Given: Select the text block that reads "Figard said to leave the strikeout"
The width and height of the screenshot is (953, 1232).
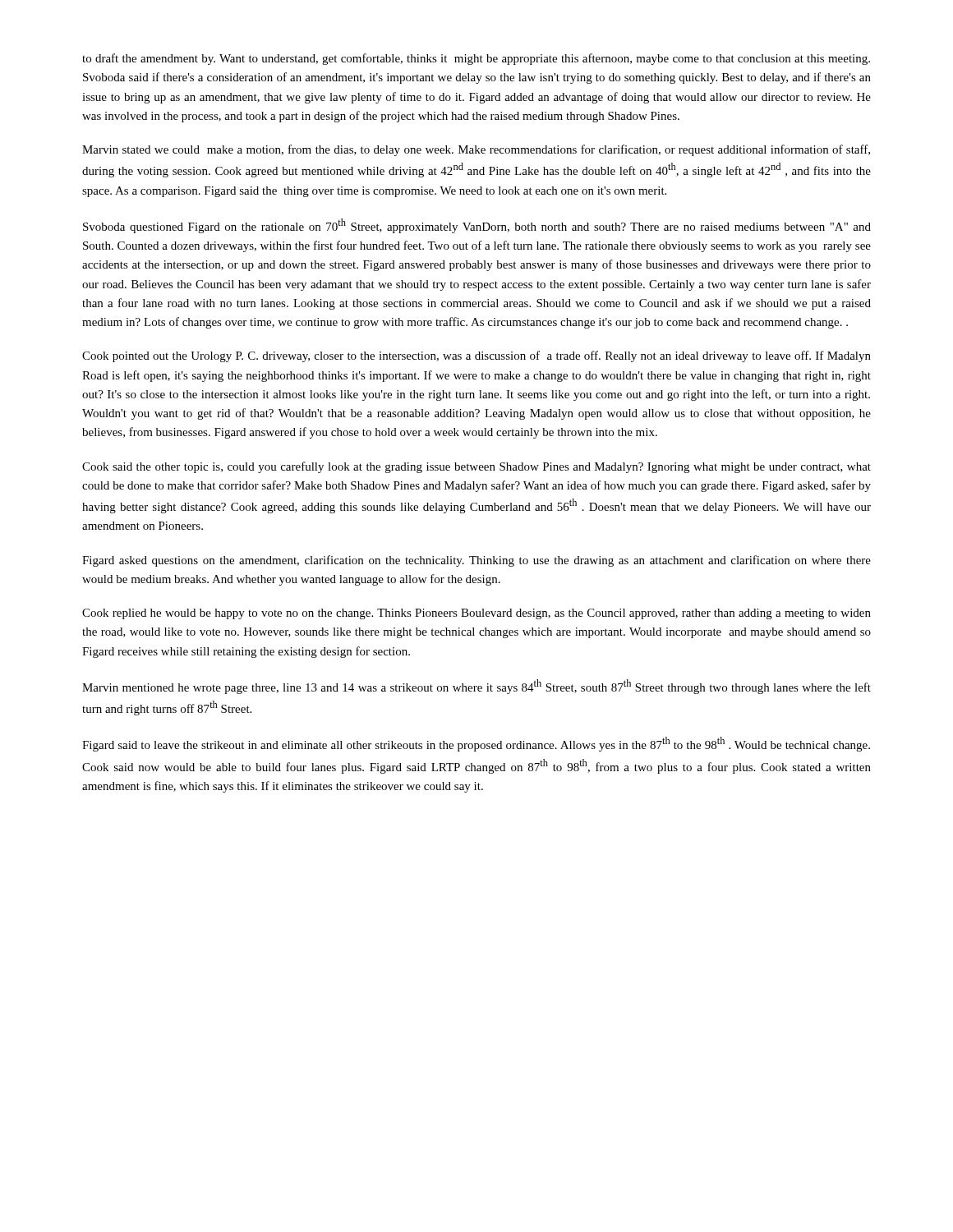Looking at the screenshot, I should pyautogui.click(x=476, y=764).
